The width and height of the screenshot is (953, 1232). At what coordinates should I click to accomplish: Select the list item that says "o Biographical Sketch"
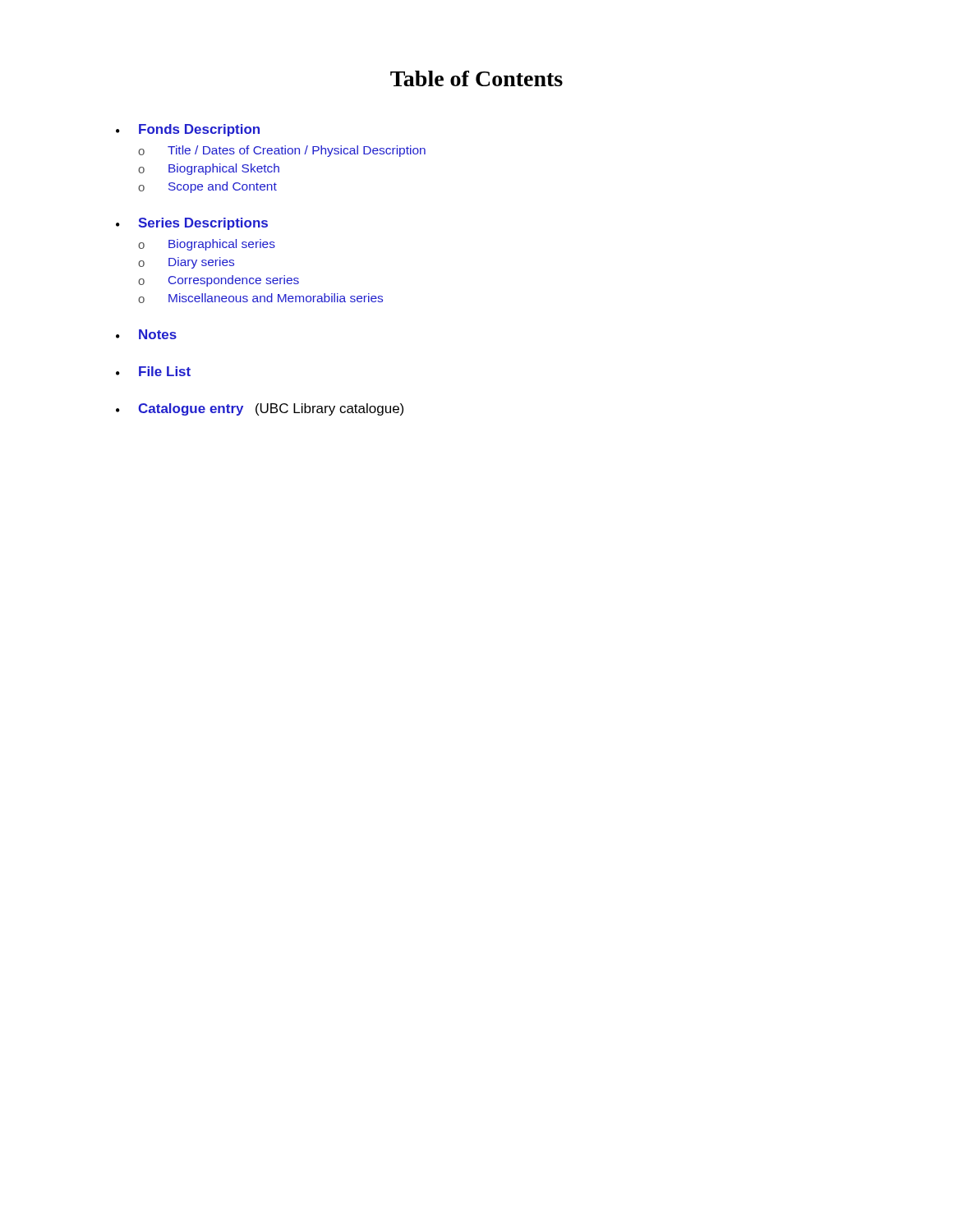pos(209,168)
